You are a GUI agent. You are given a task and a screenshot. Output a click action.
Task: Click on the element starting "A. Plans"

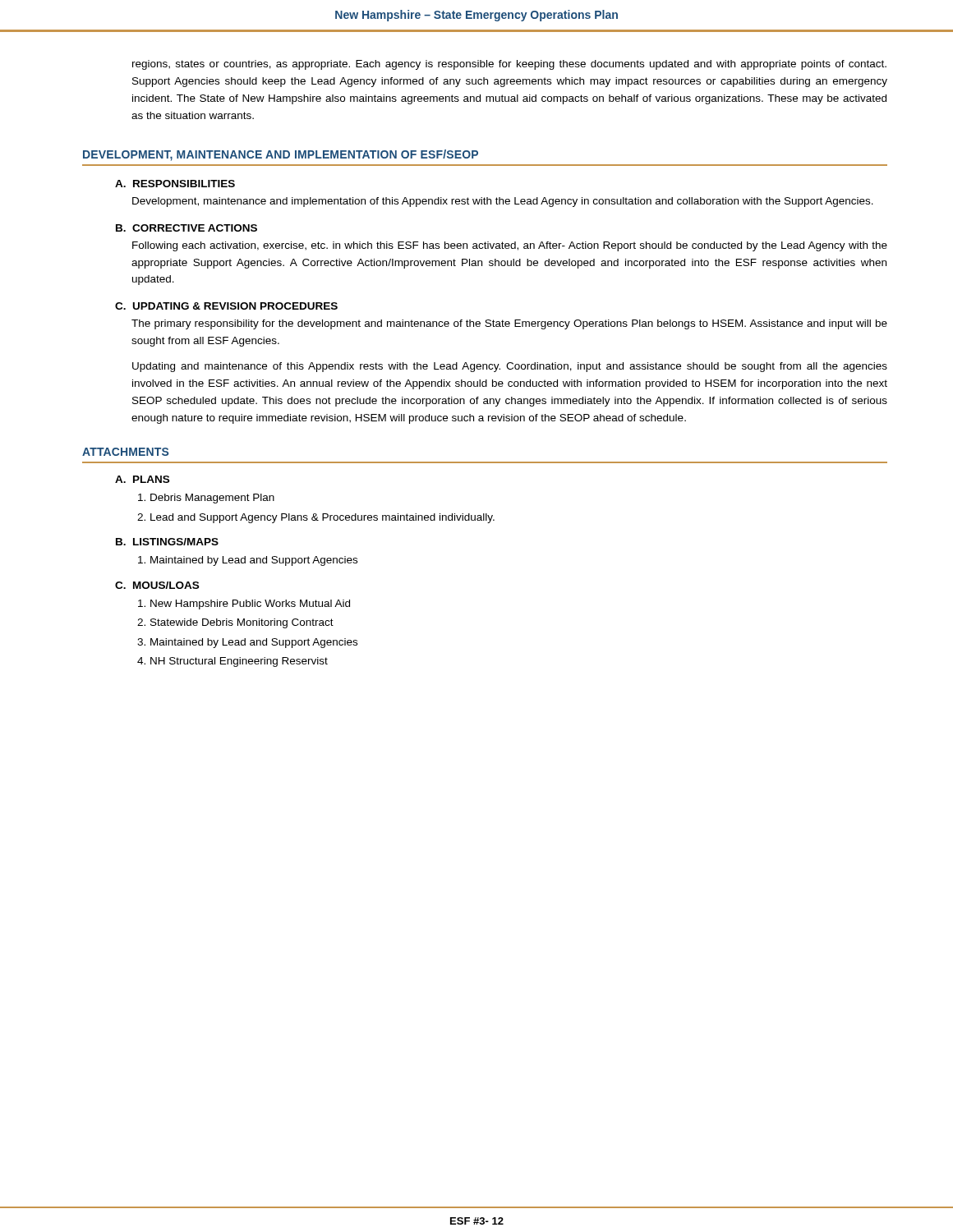click(142, 479)
